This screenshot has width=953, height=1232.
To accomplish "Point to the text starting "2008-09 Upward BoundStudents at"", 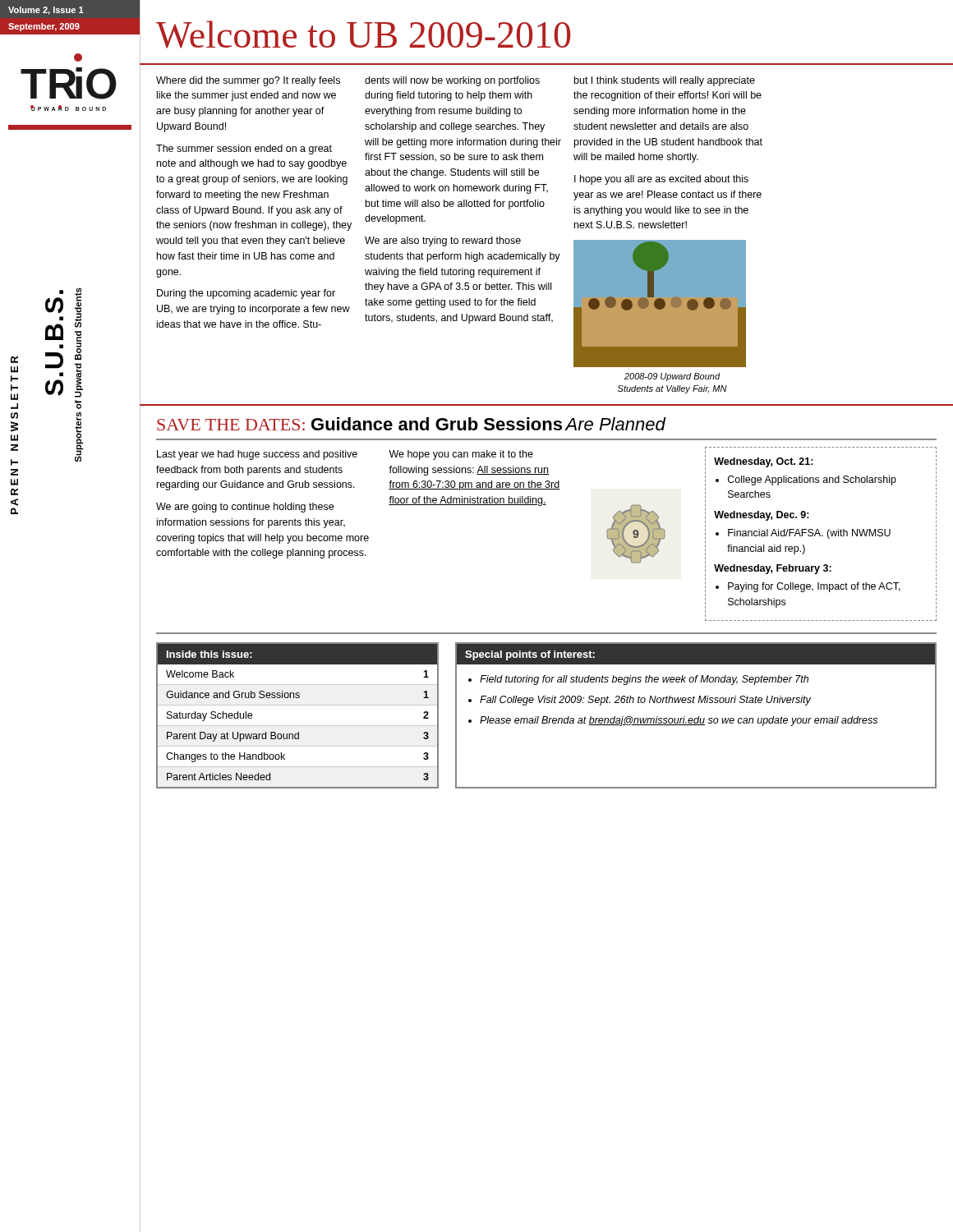I will tap(672, 383).
